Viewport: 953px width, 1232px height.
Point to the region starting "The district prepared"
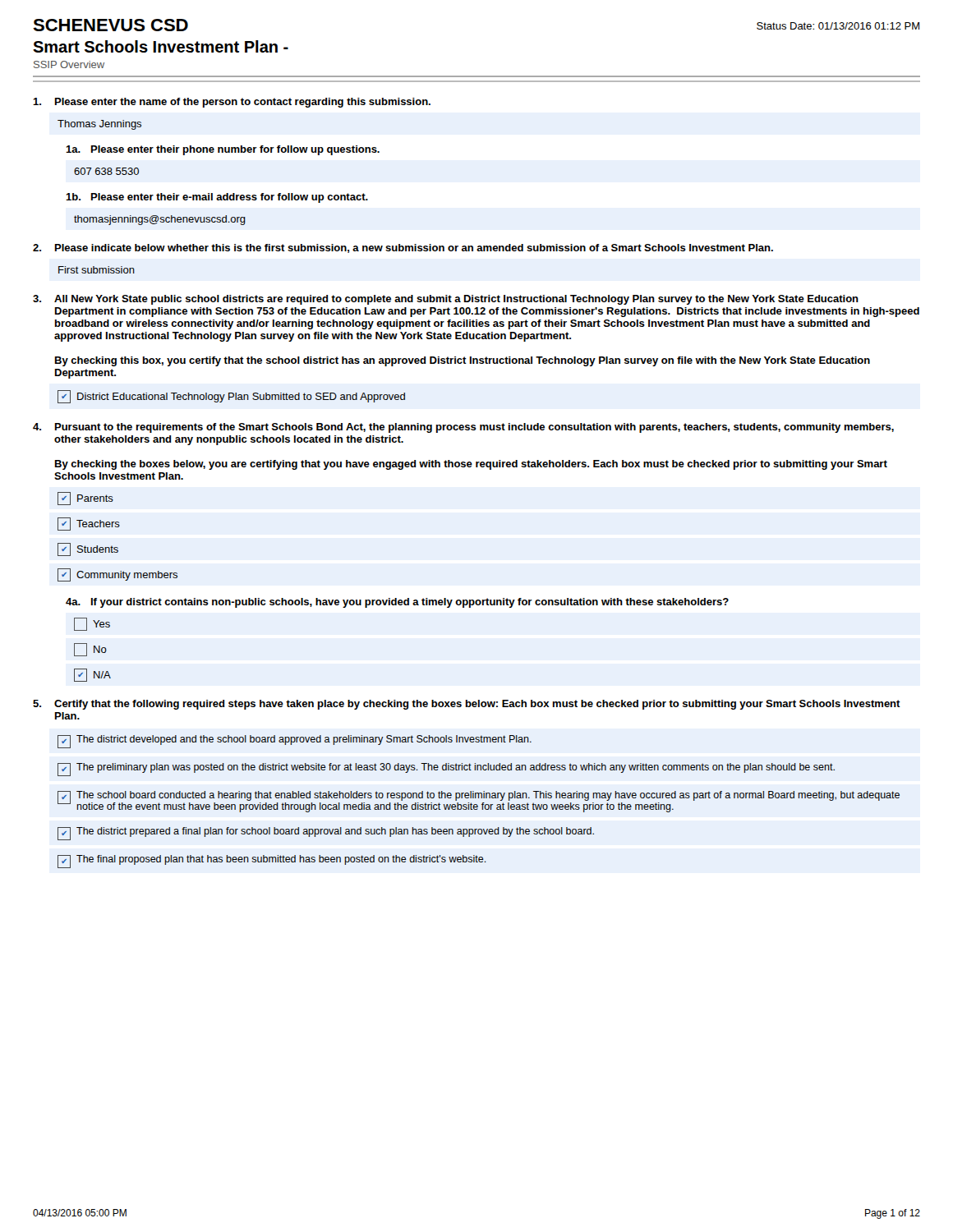pyautogui.click(x=326, y=833)
